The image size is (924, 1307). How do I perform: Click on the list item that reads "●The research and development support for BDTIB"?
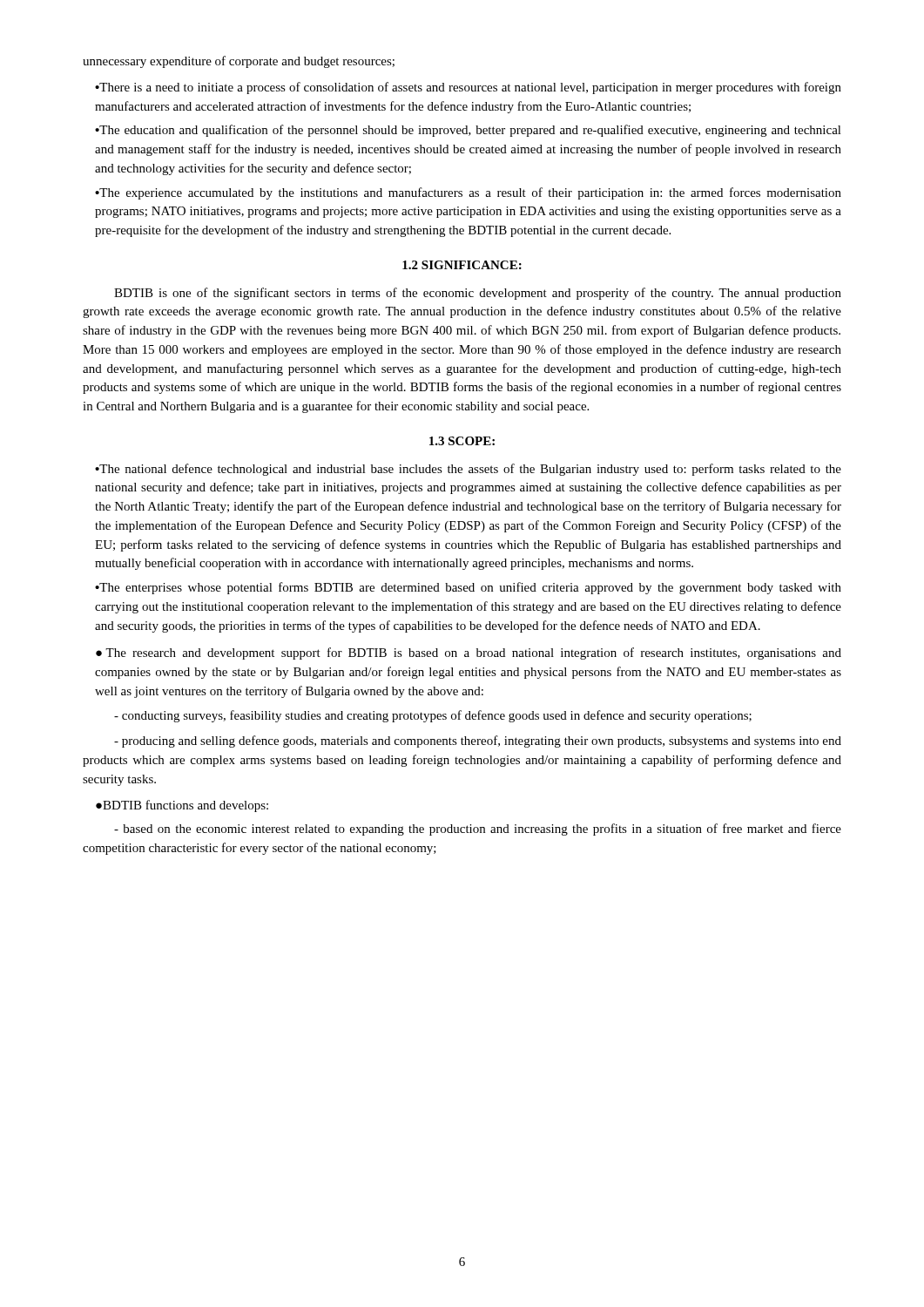coord(468,672)
